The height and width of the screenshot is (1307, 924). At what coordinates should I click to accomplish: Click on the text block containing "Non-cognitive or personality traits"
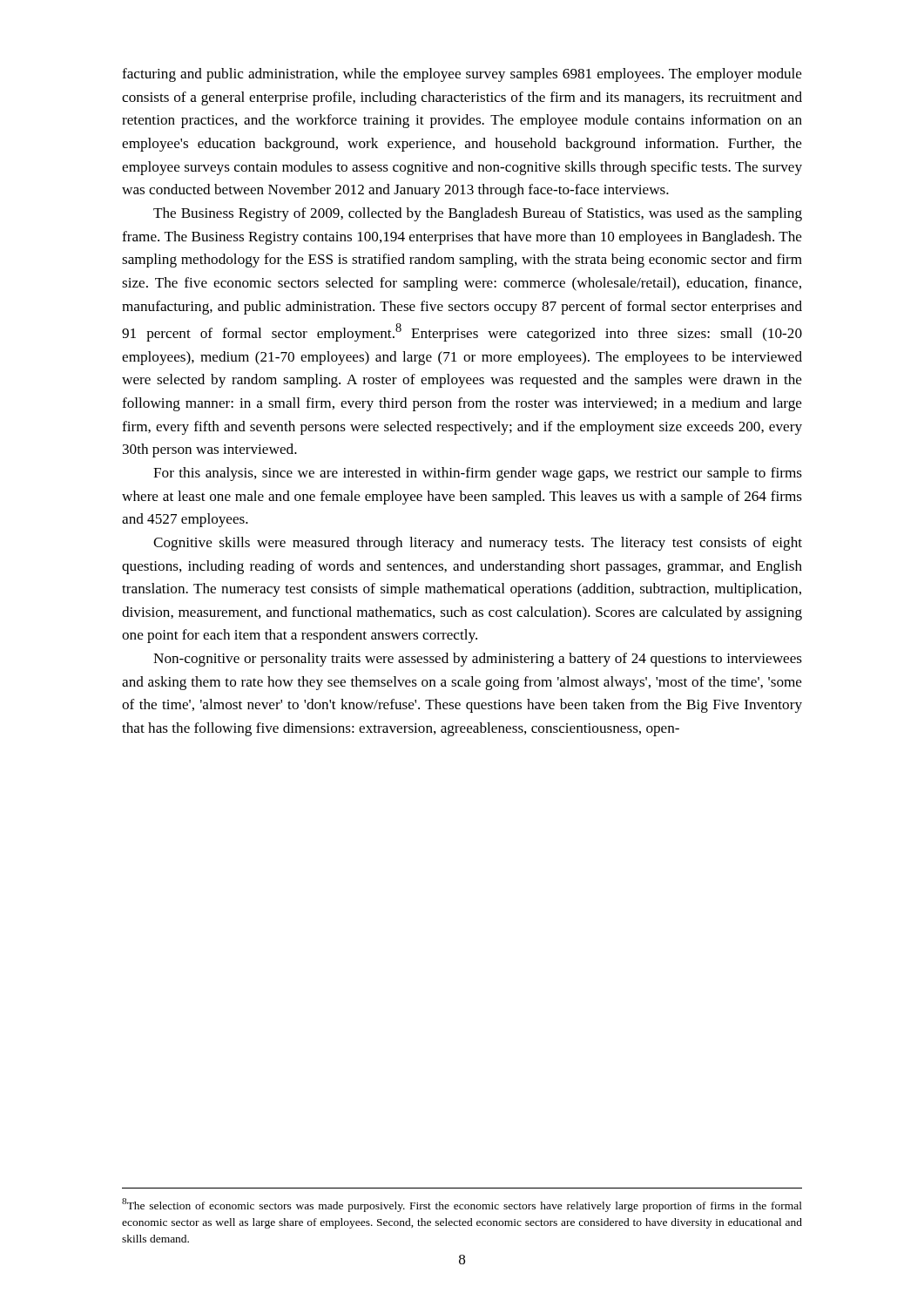[x=462, y=694]
